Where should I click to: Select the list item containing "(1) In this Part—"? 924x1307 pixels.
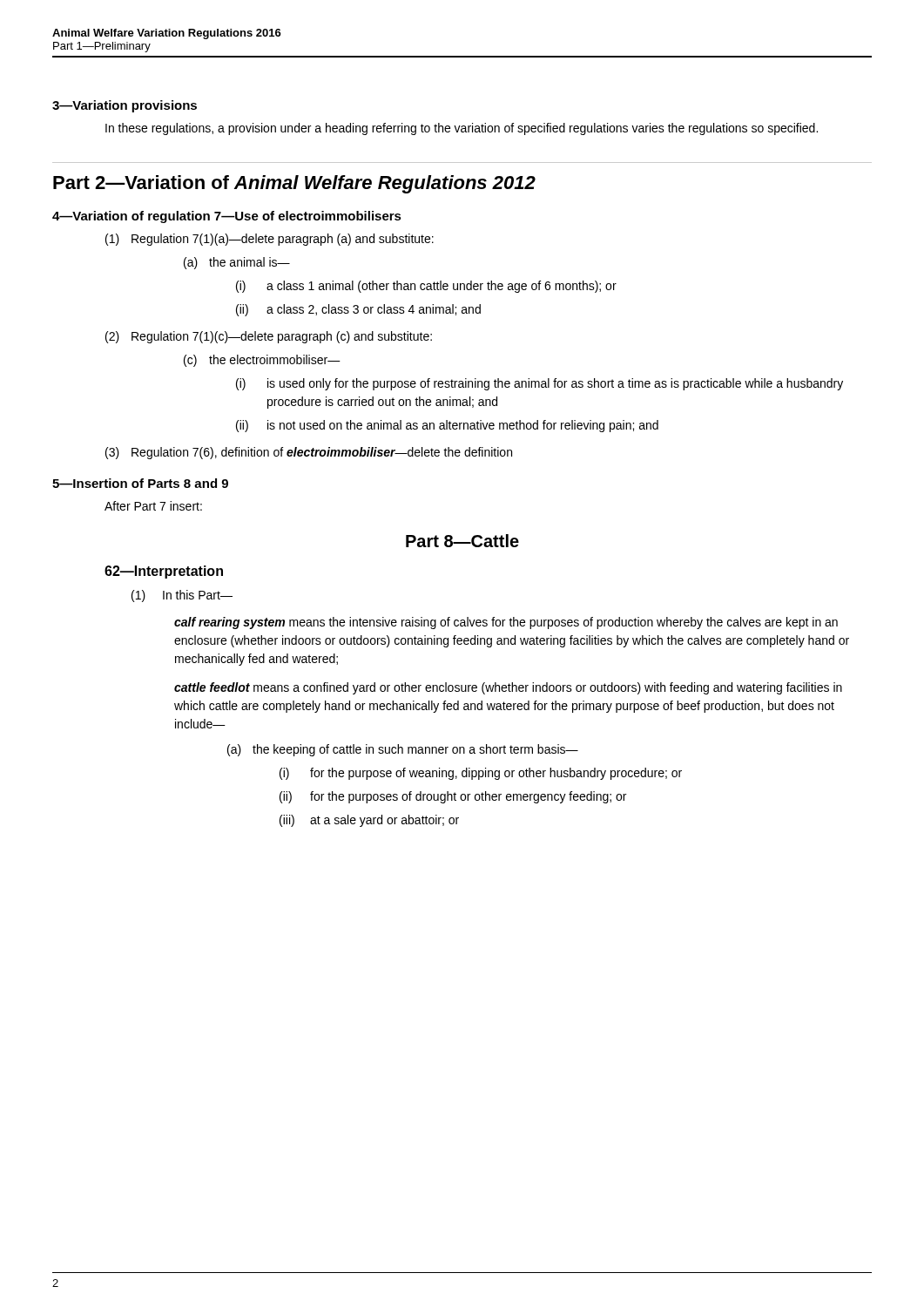(182, 596)
